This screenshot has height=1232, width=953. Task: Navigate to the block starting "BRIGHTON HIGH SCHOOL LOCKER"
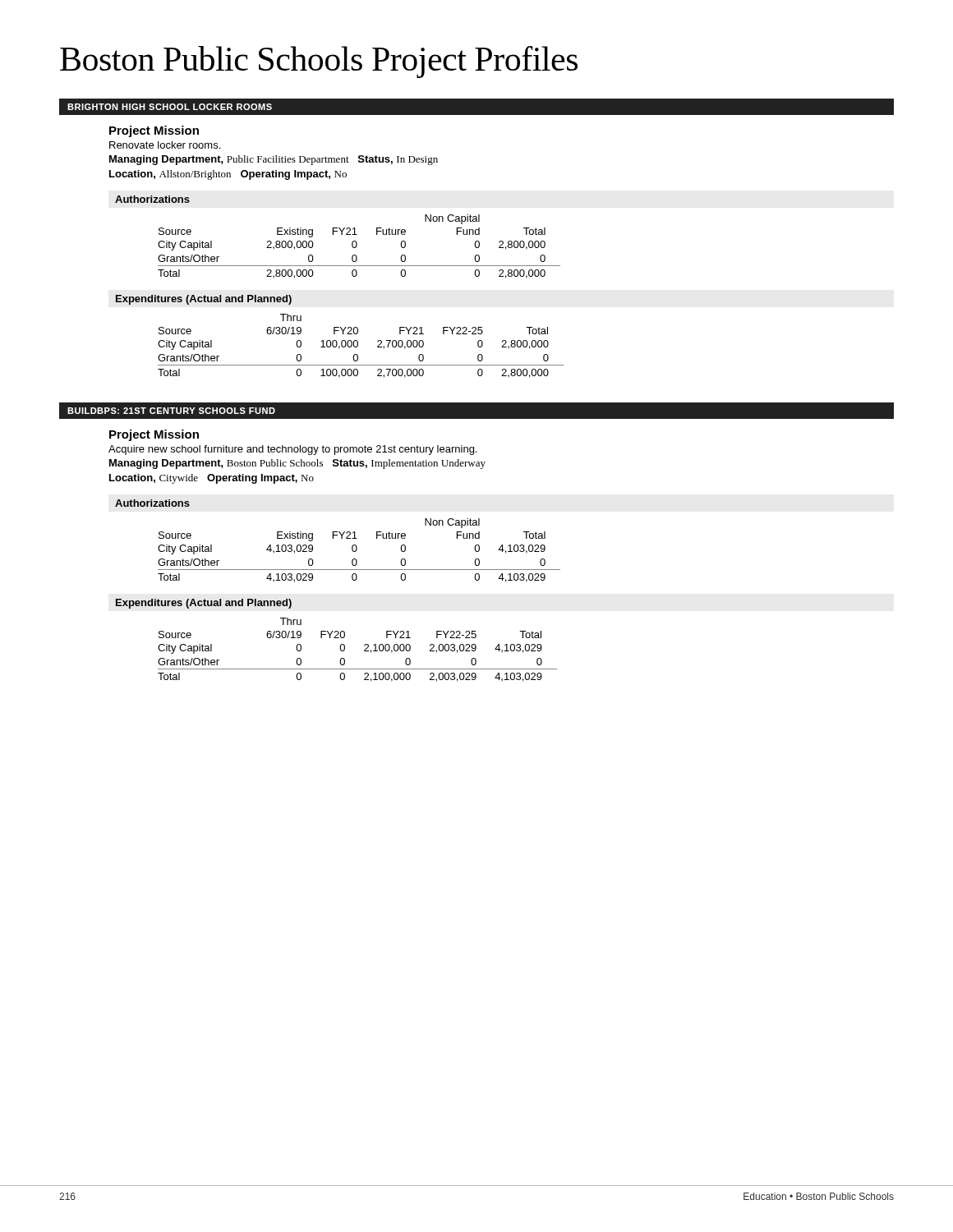coord(476,107)
